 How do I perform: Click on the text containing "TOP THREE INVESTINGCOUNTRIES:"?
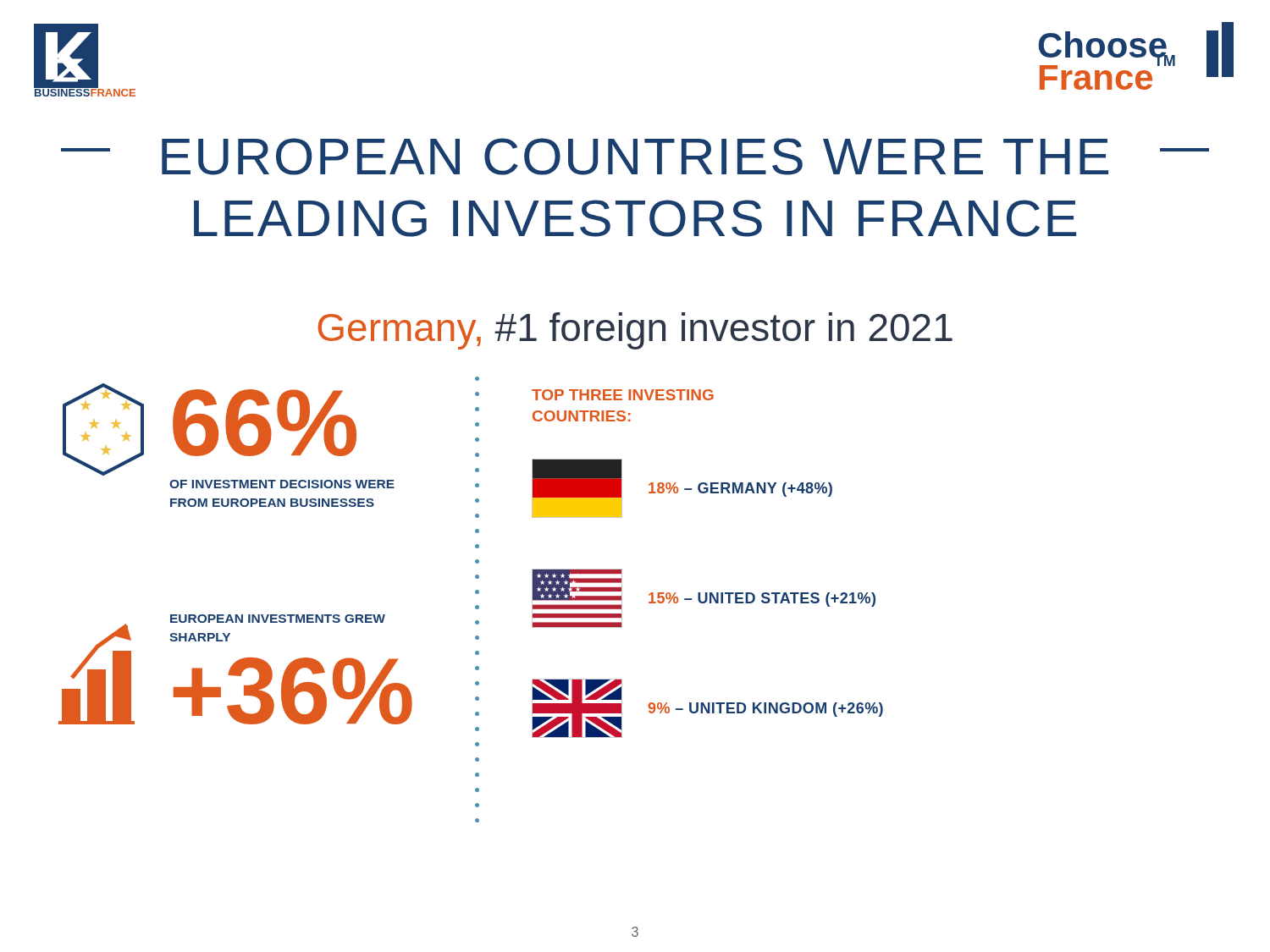coord(623,405)
